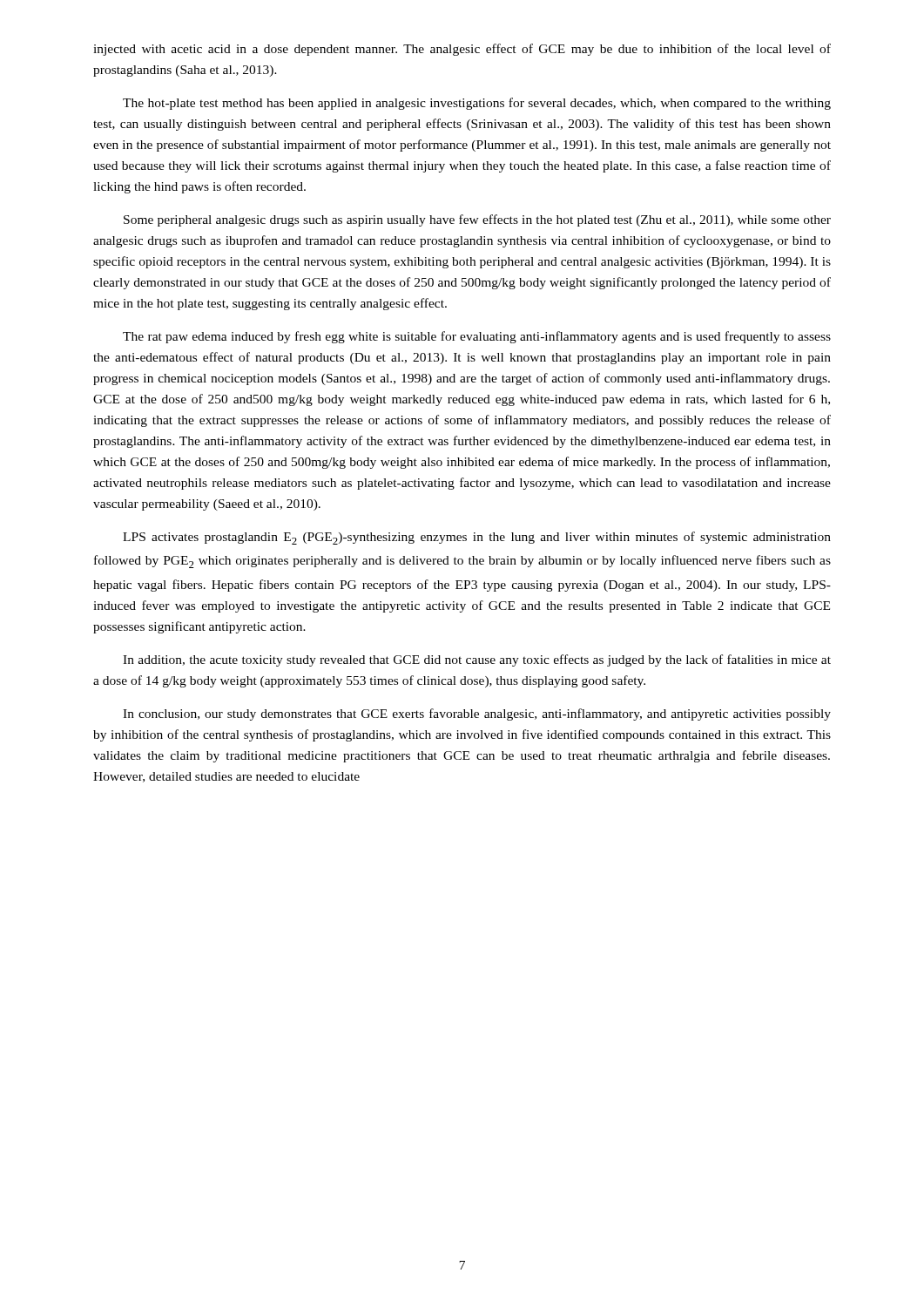924x1307 pixels.
Task: Select the text block that reads "injected with acetic"
Action: (x=462, y=59)
